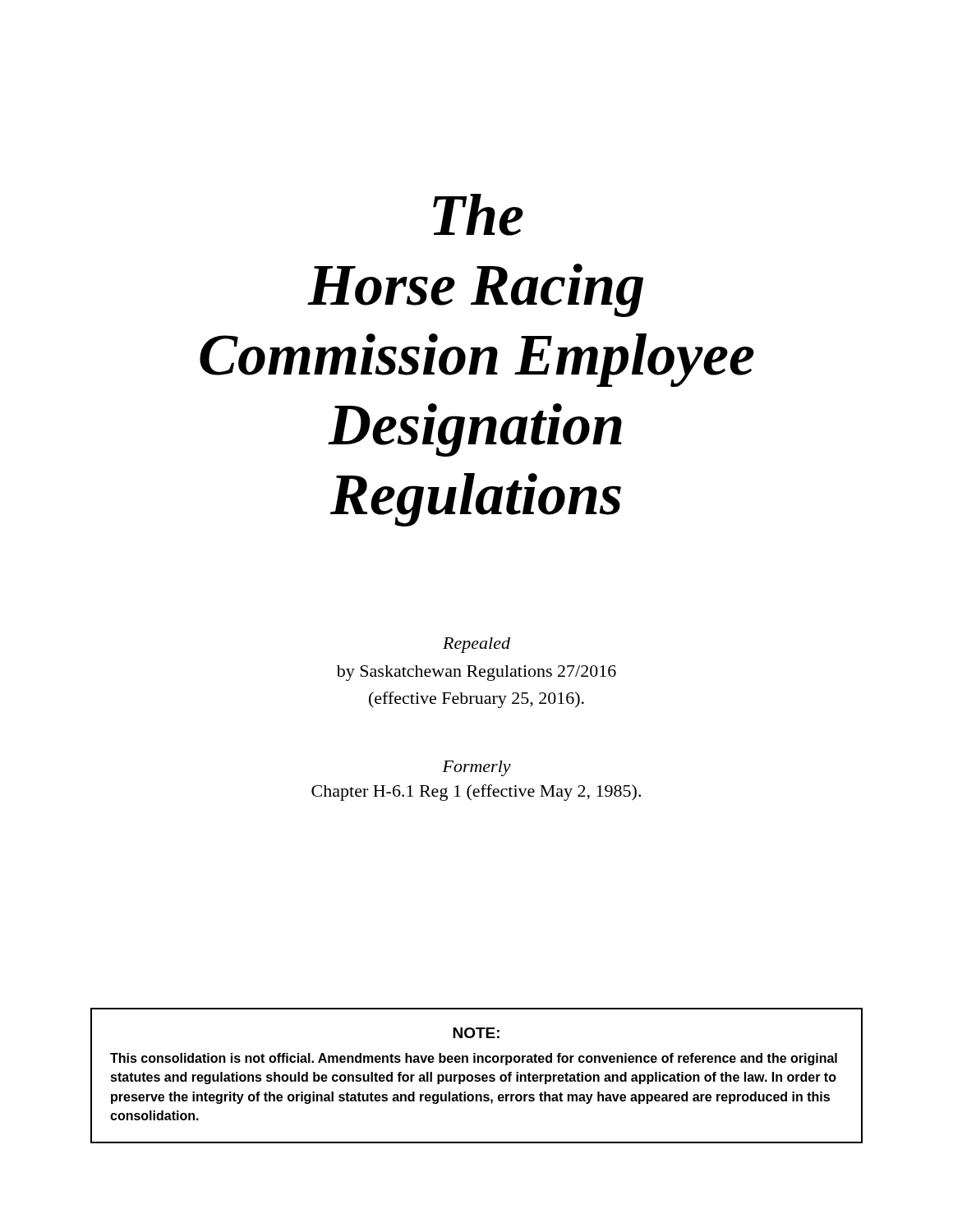Click where it says "TheHorse RacingCommission EmployeeDesignationRegulations"

pyautogui.click(x=476, y=355)
